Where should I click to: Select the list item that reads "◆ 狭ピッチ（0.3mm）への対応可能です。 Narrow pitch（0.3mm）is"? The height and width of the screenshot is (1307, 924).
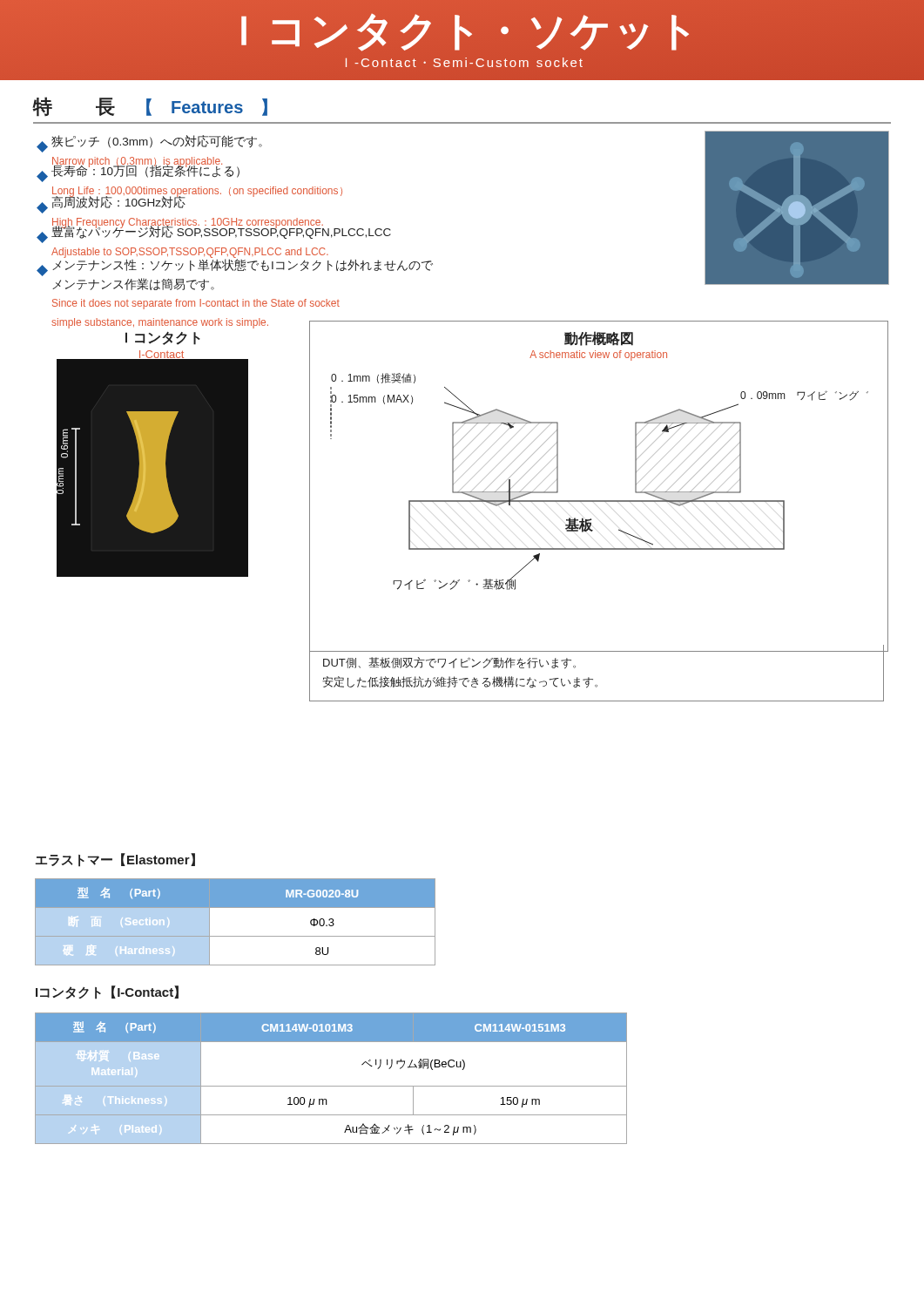coord(259,151)
